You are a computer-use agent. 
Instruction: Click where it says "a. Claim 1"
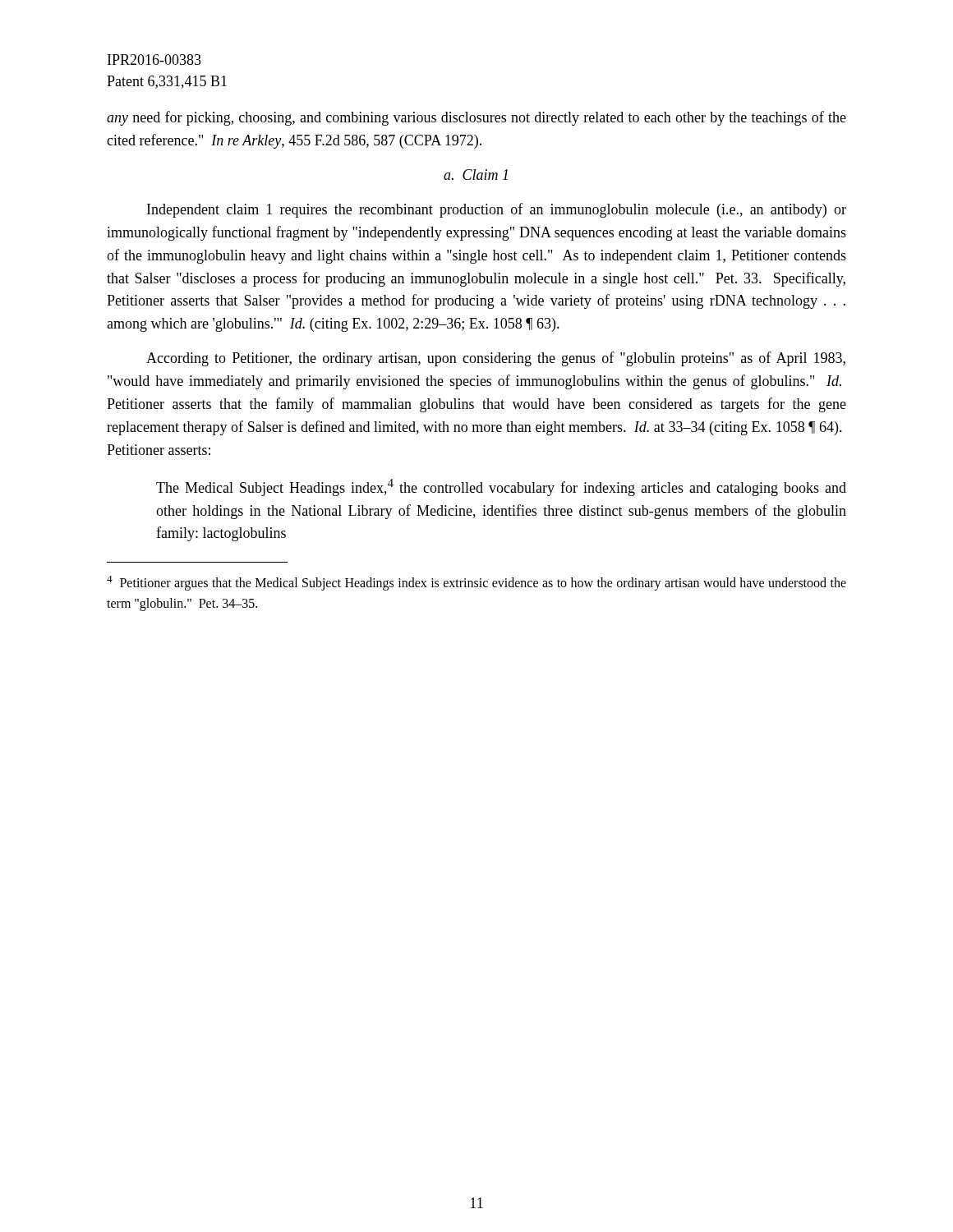click(x=476, y=175)
